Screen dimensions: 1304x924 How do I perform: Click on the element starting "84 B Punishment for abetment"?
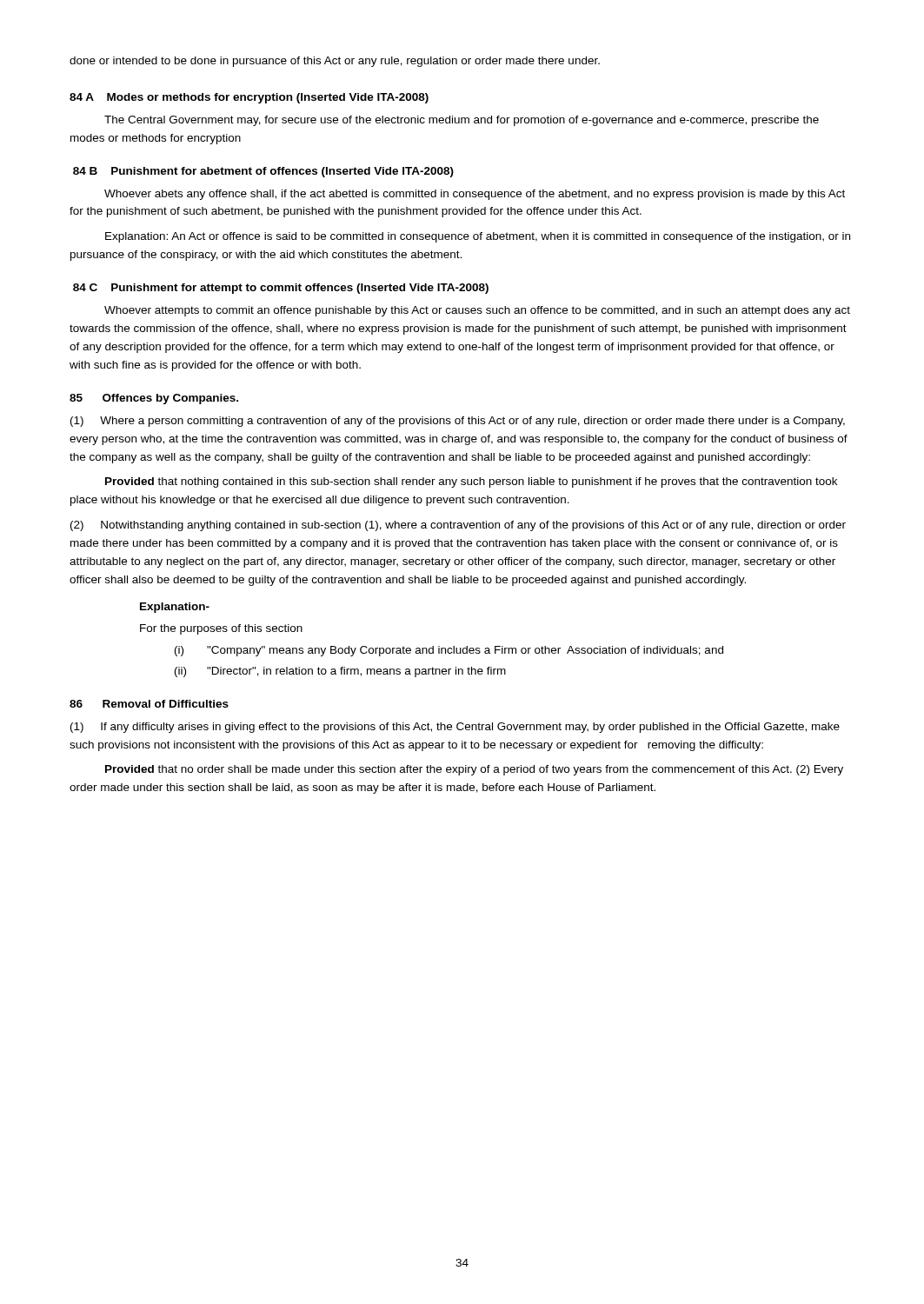262,171
